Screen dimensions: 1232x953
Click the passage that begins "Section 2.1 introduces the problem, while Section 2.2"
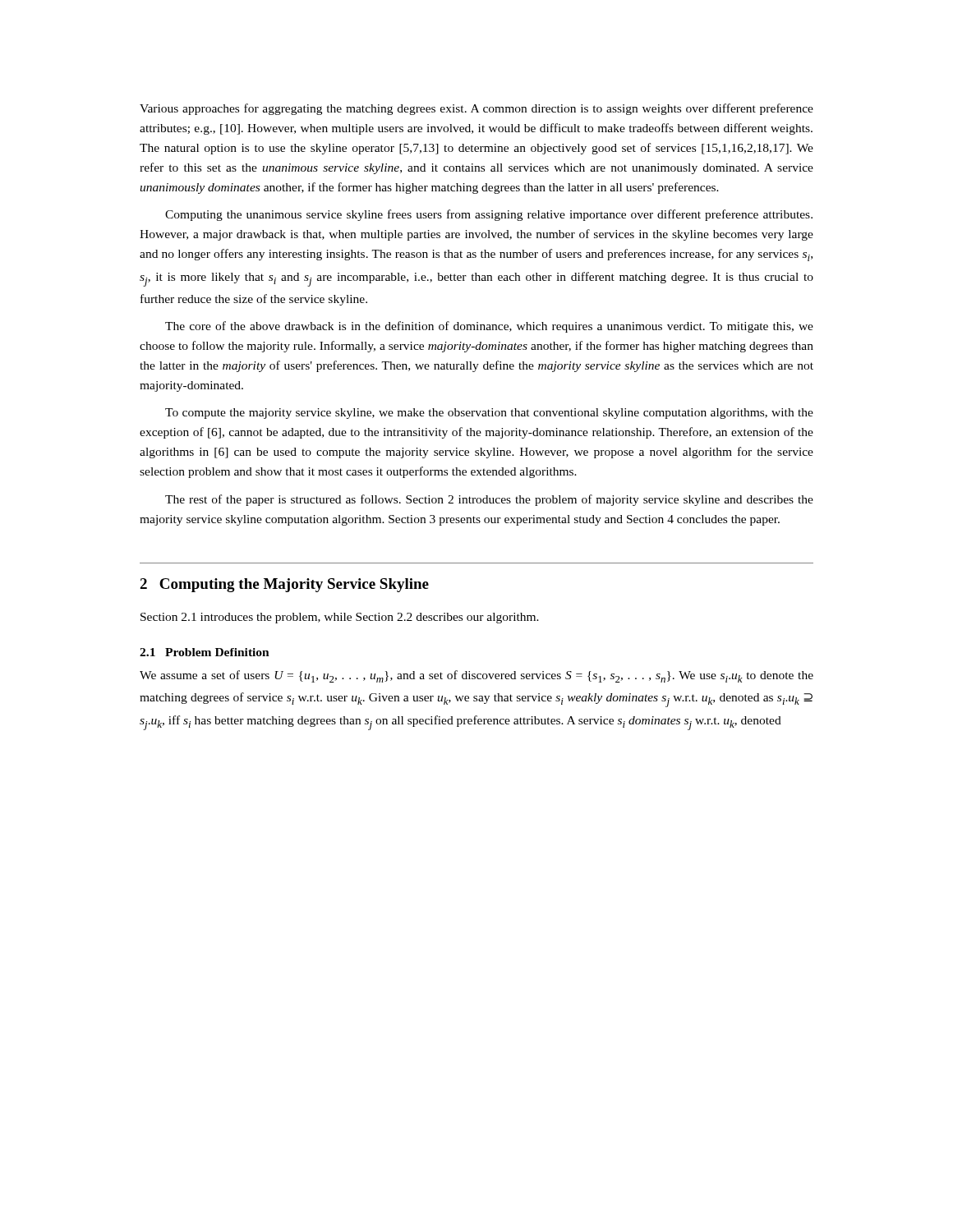point(476,617)
